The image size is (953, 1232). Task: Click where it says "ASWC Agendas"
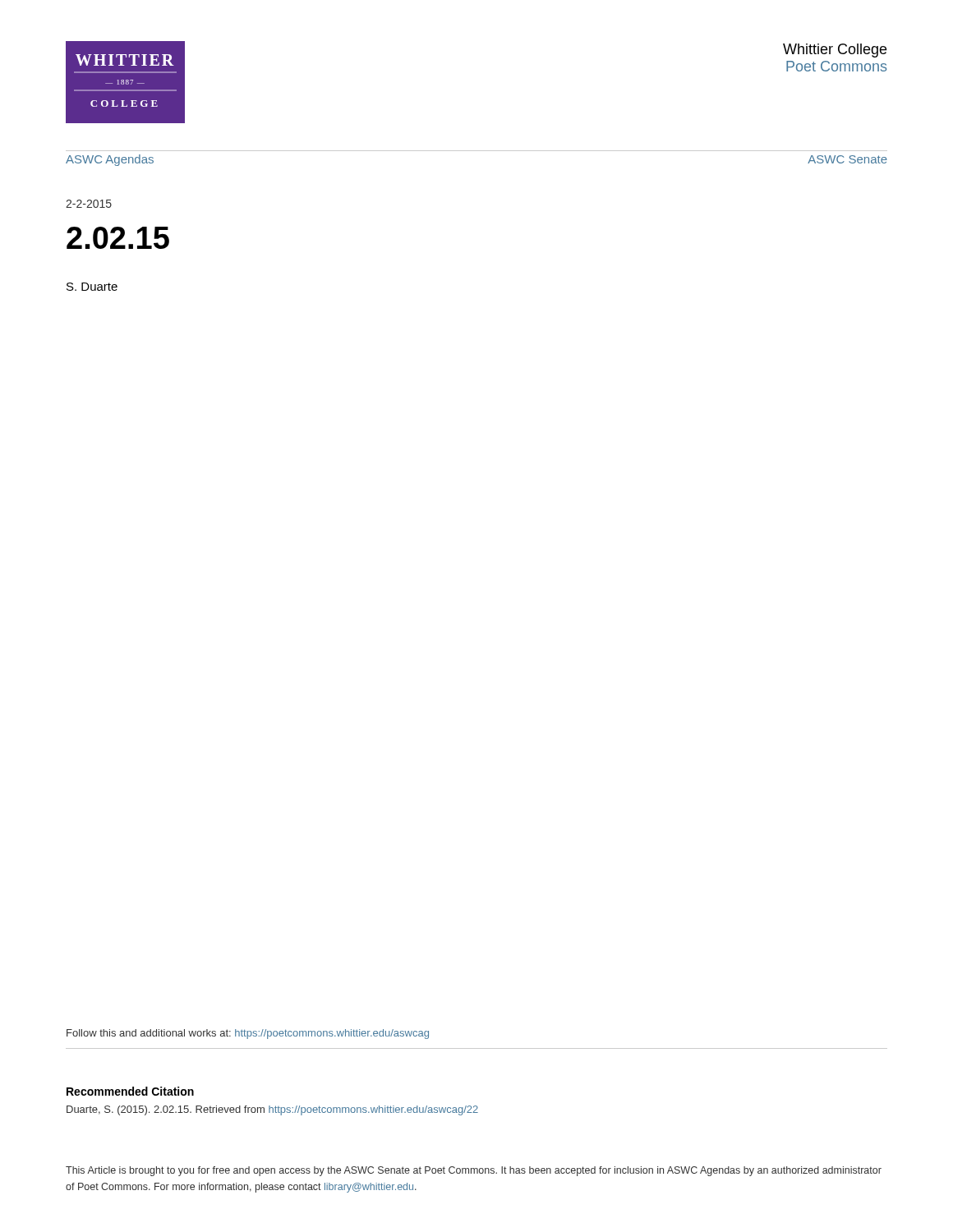110,159
